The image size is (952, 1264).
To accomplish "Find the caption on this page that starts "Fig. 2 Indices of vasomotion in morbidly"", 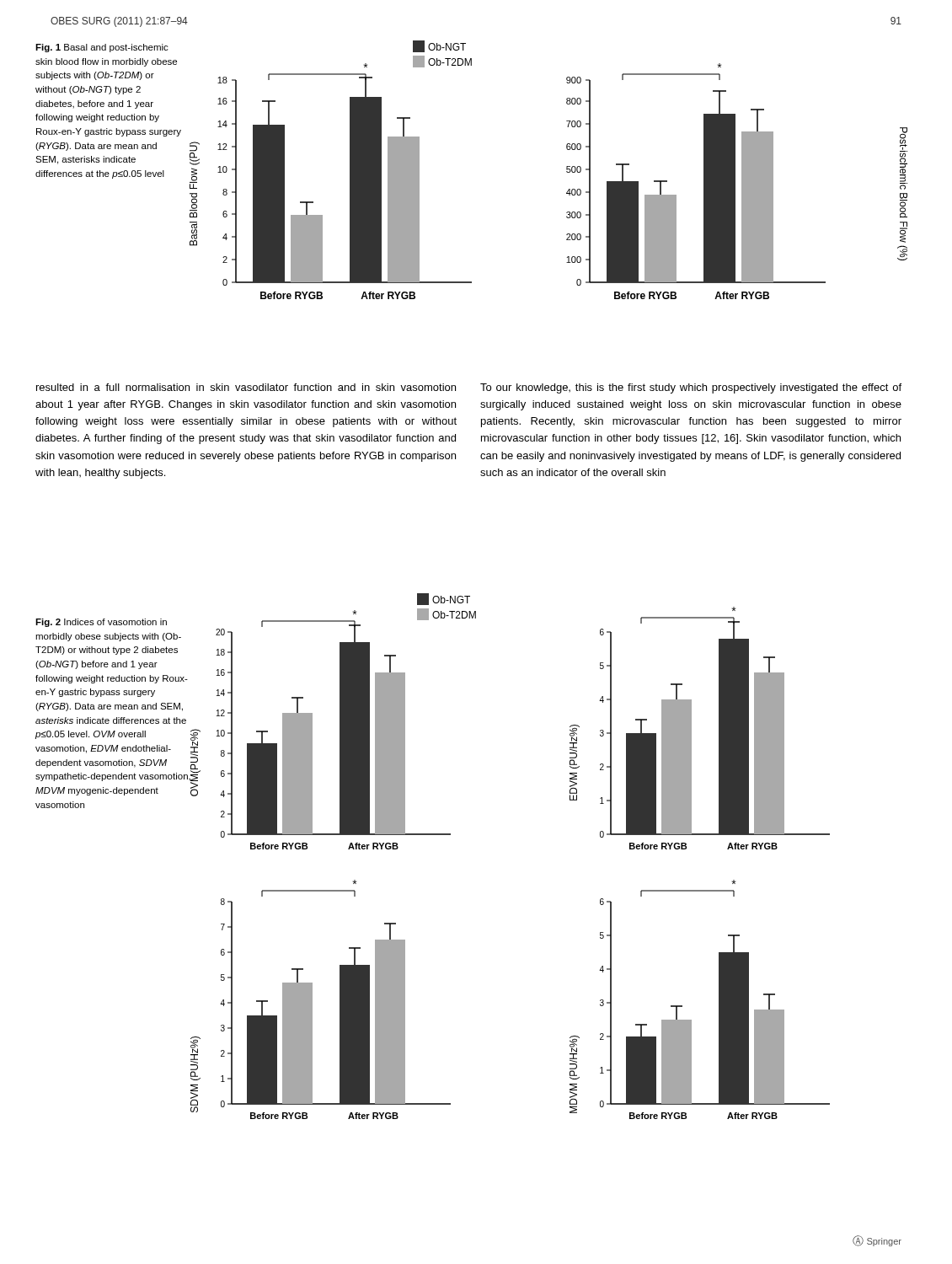I will coord(113,713).
